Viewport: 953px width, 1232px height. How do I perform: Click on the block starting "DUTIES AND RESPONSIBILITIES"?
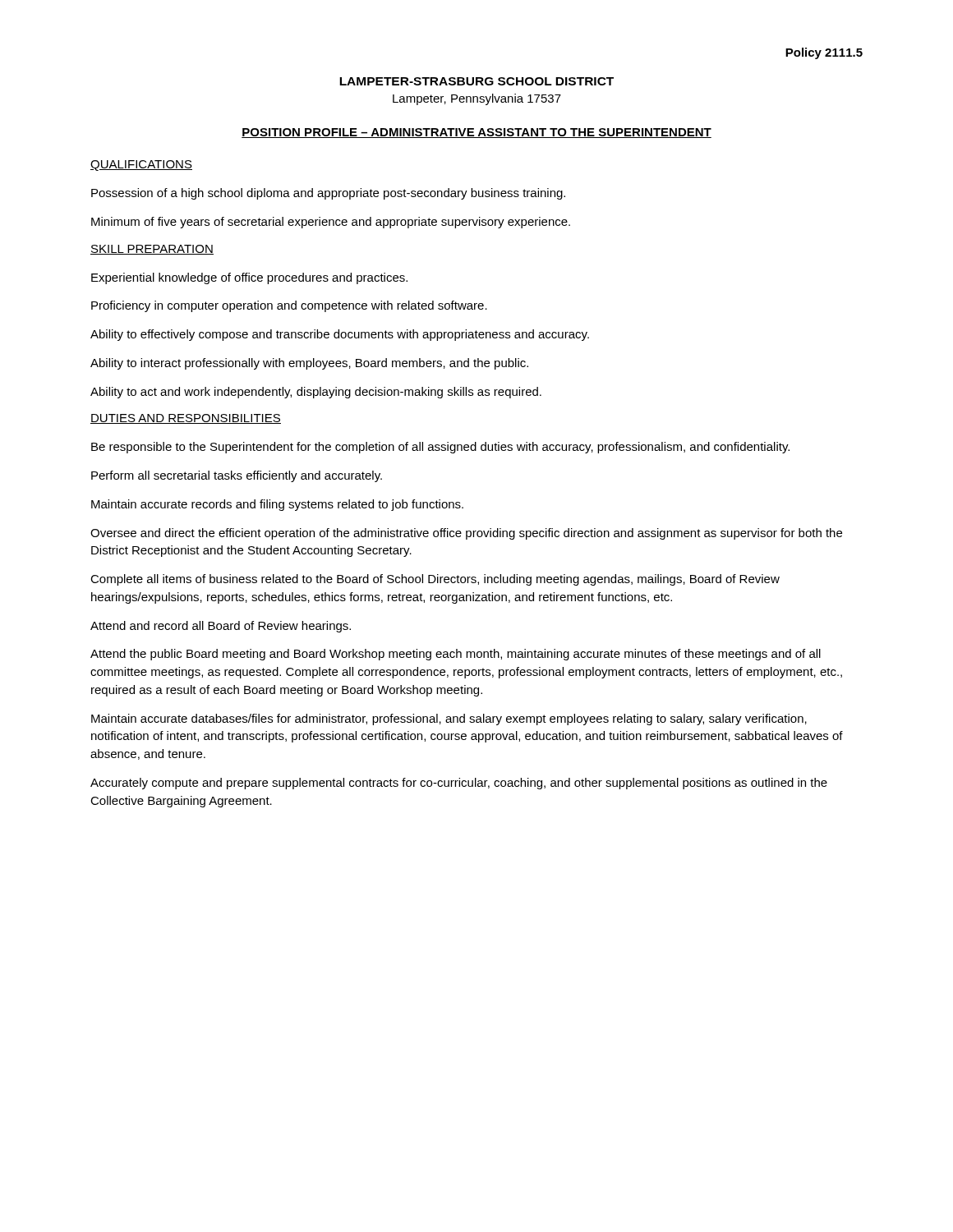coord(186,418)
